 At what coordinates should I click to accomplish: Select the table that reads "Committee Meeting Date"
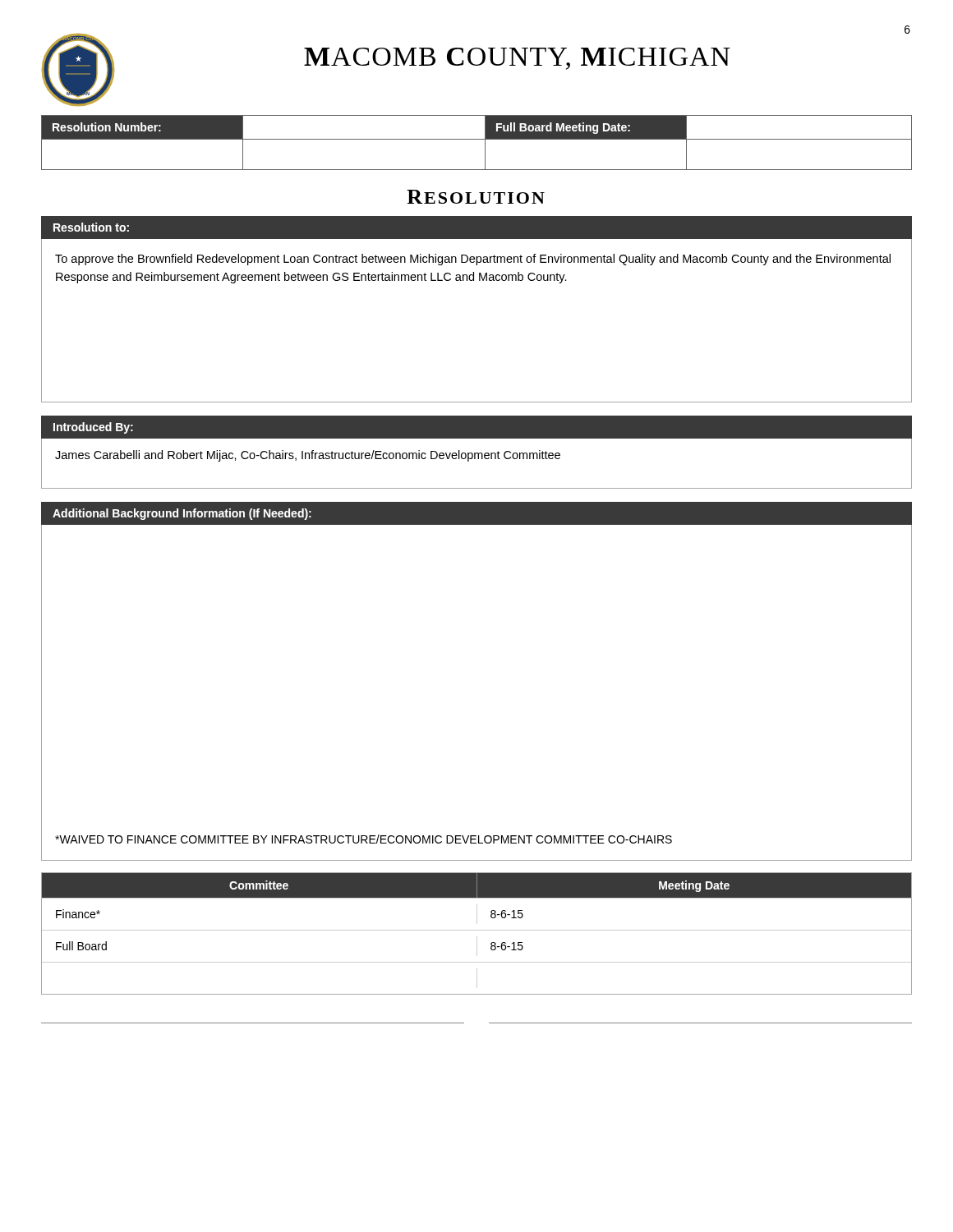[476, 933]
